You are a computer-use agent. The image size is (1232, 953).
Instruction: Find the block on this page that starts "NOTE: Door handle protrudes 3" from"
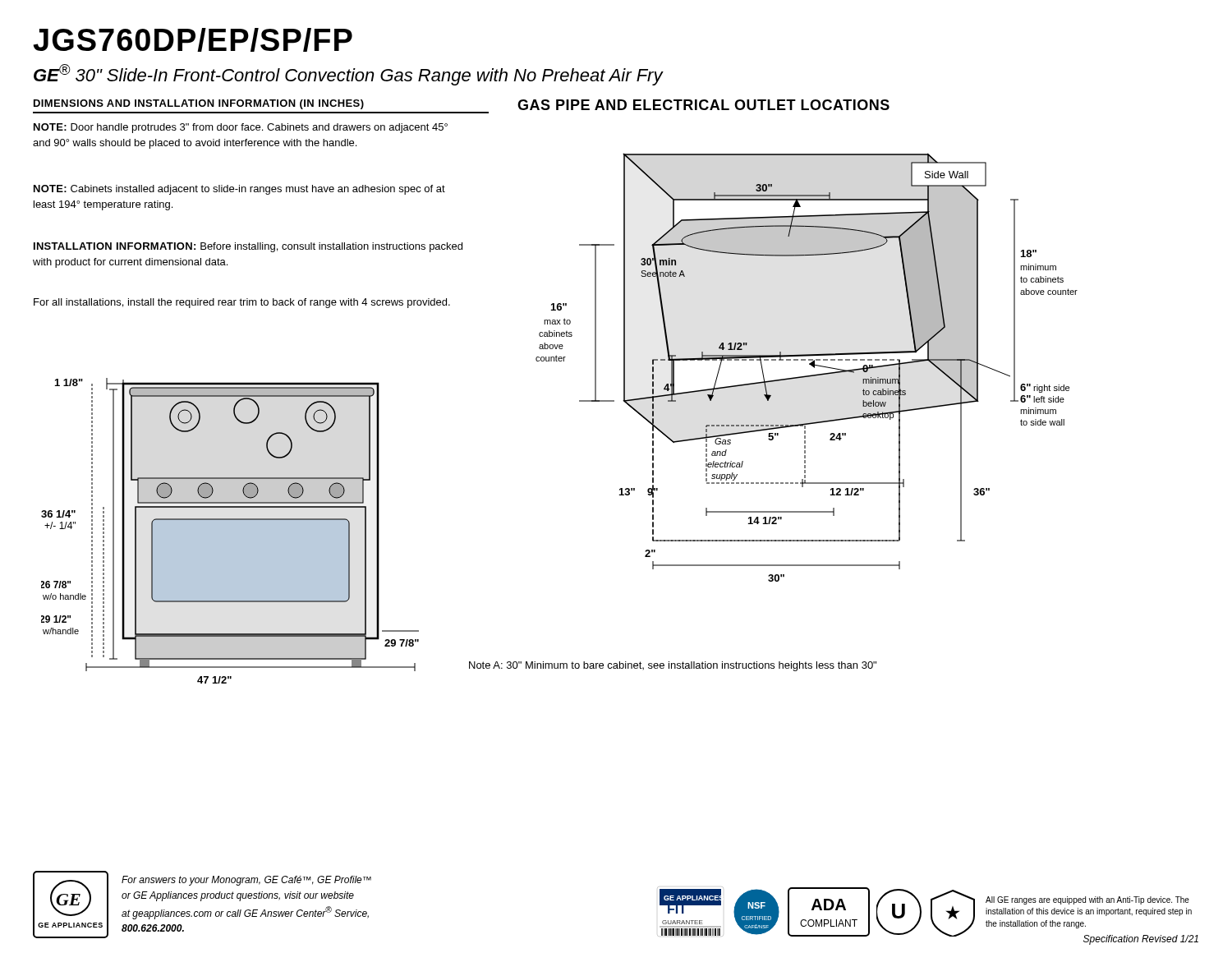pyautogui.click(x=240, y=135)
